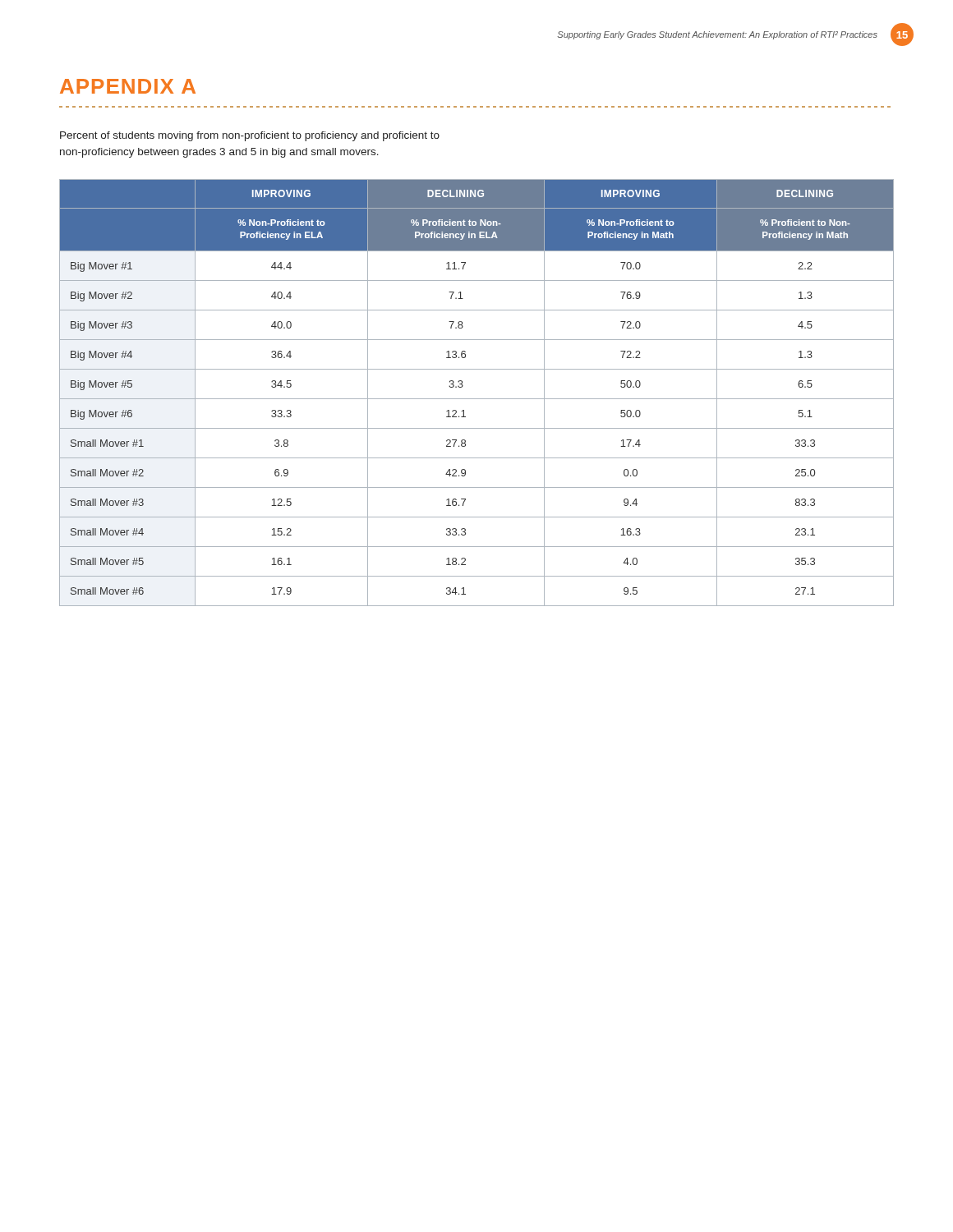Click where it says "APPENDIX A"
This screenshot has width=953, height=1232.
(x=128, y=87)
